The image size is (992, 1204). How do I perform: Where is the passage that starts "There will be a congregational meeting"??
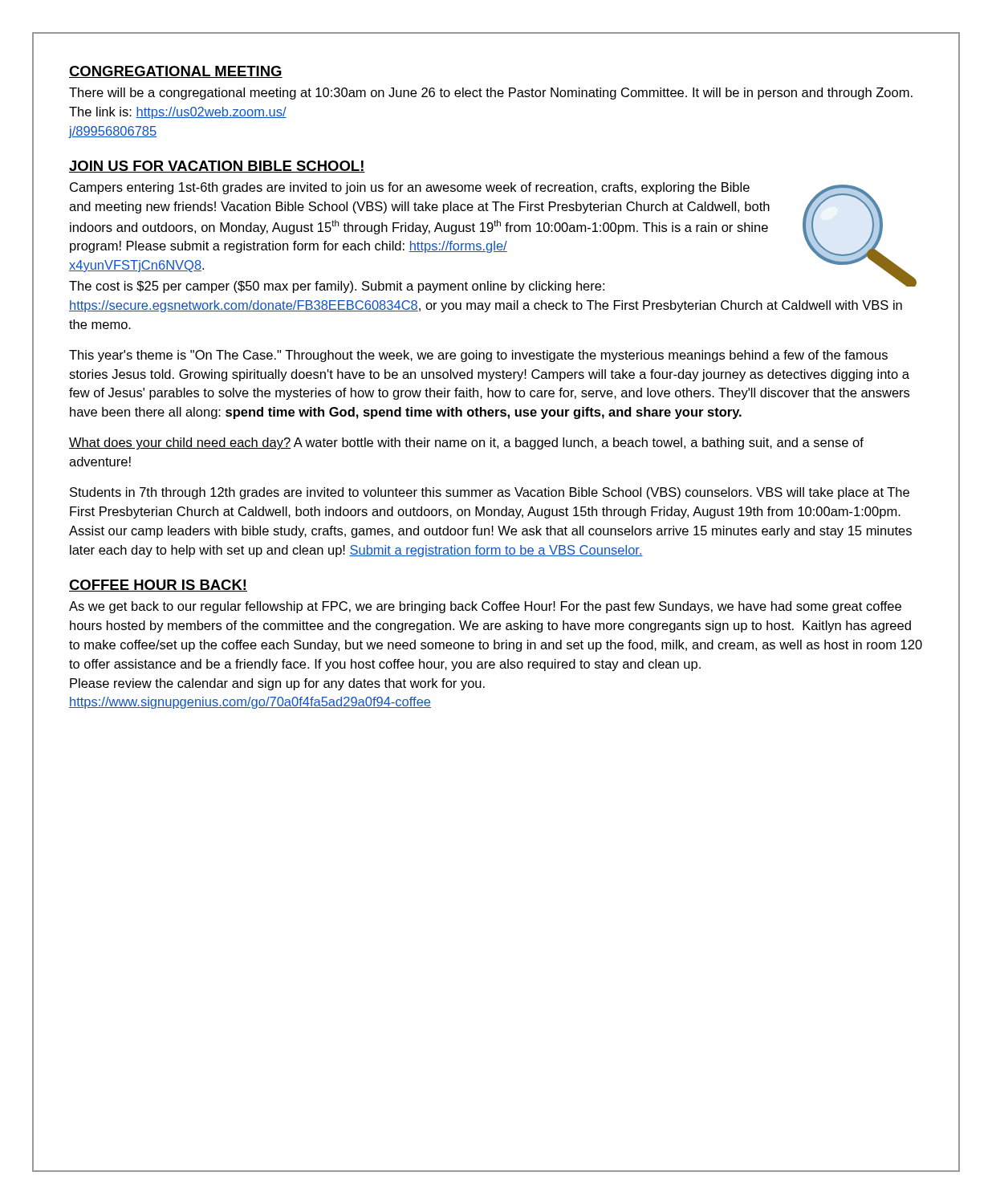click(x=491, y=94)
